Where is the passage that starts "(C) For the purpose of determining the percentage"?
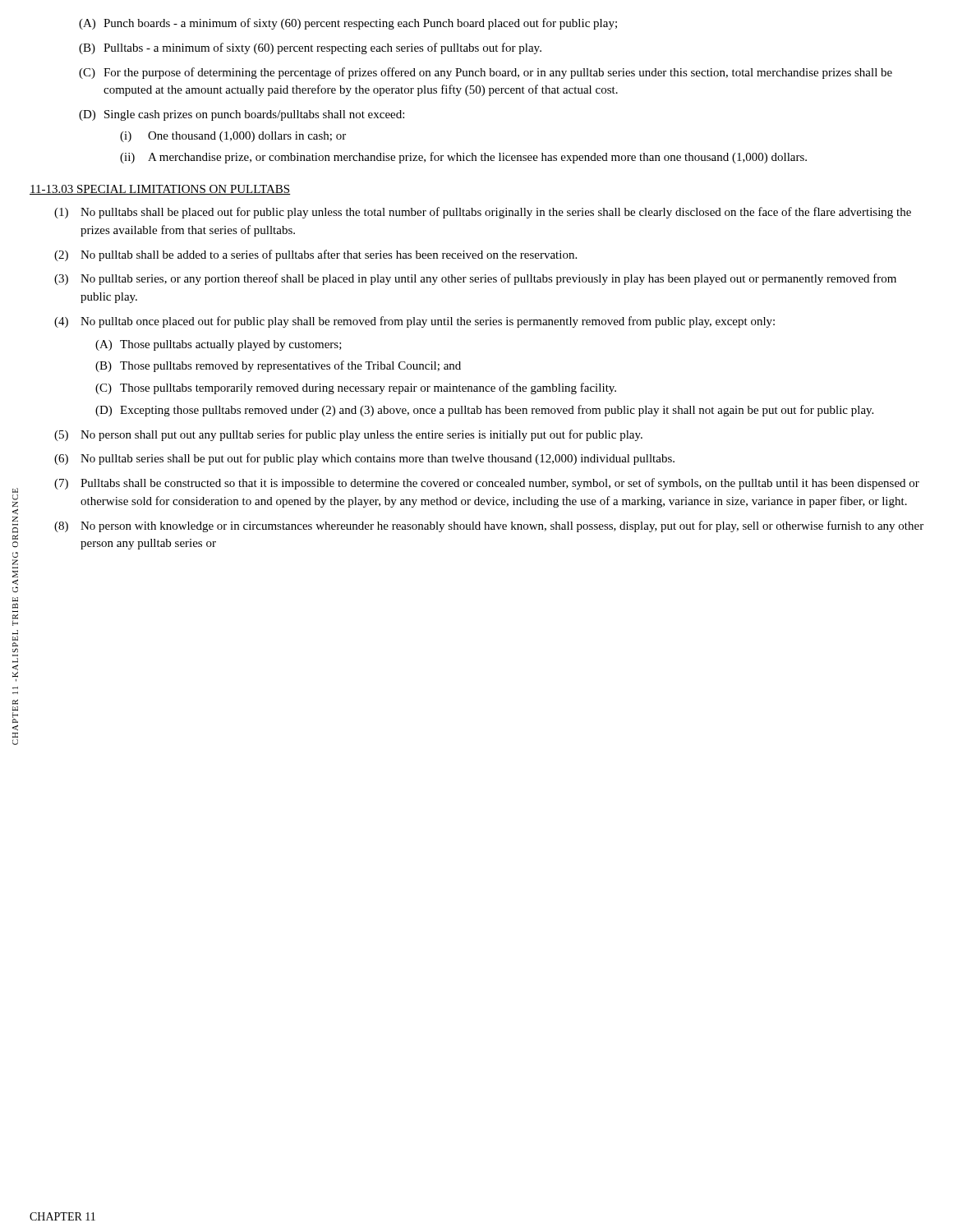Image resolution: width=953 pixels, height=1232 pixels. (504, 82)
